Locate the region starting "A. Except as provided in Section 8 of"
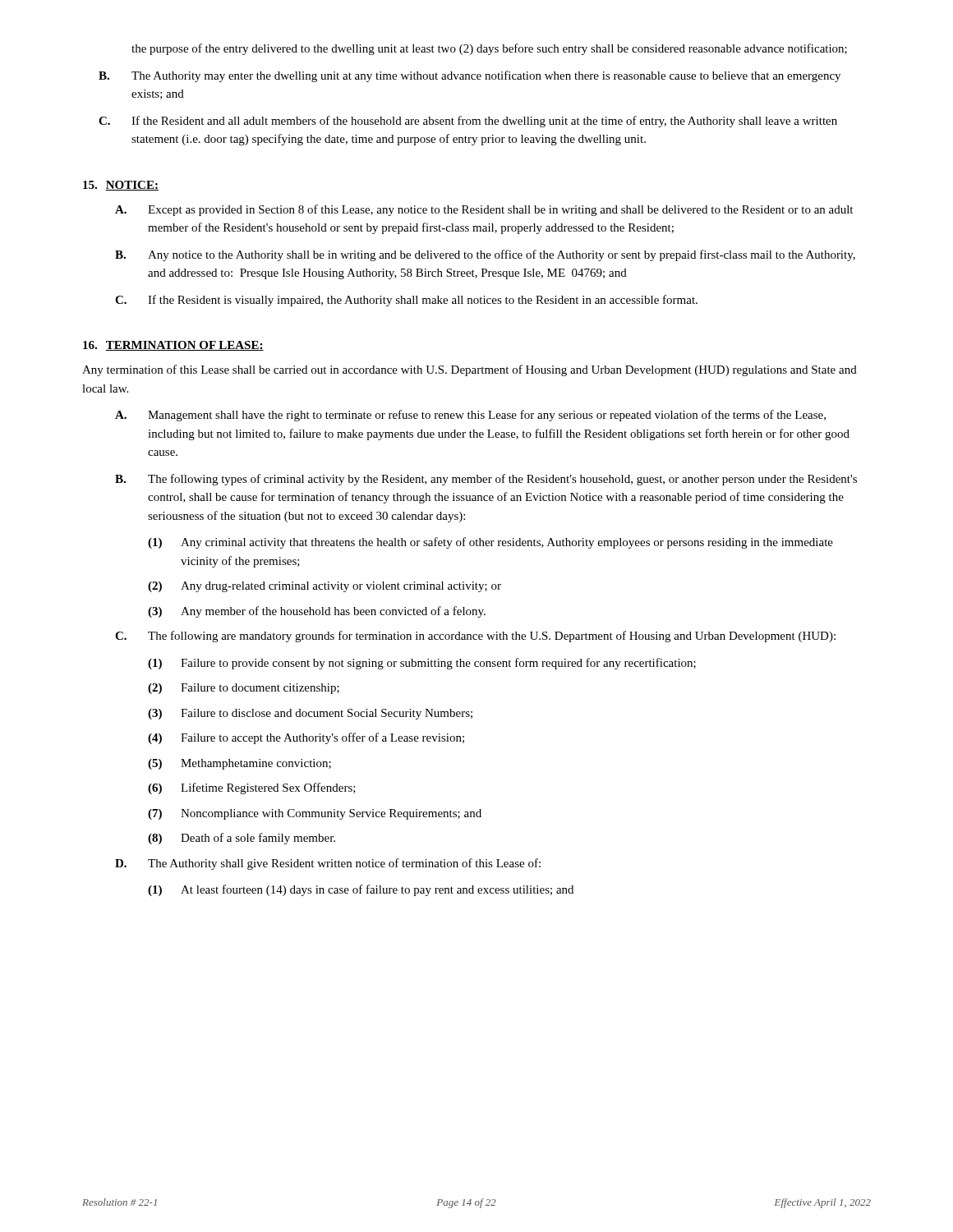The height and width of the screenshot is (1232, 953). click(x=493, y=218)
